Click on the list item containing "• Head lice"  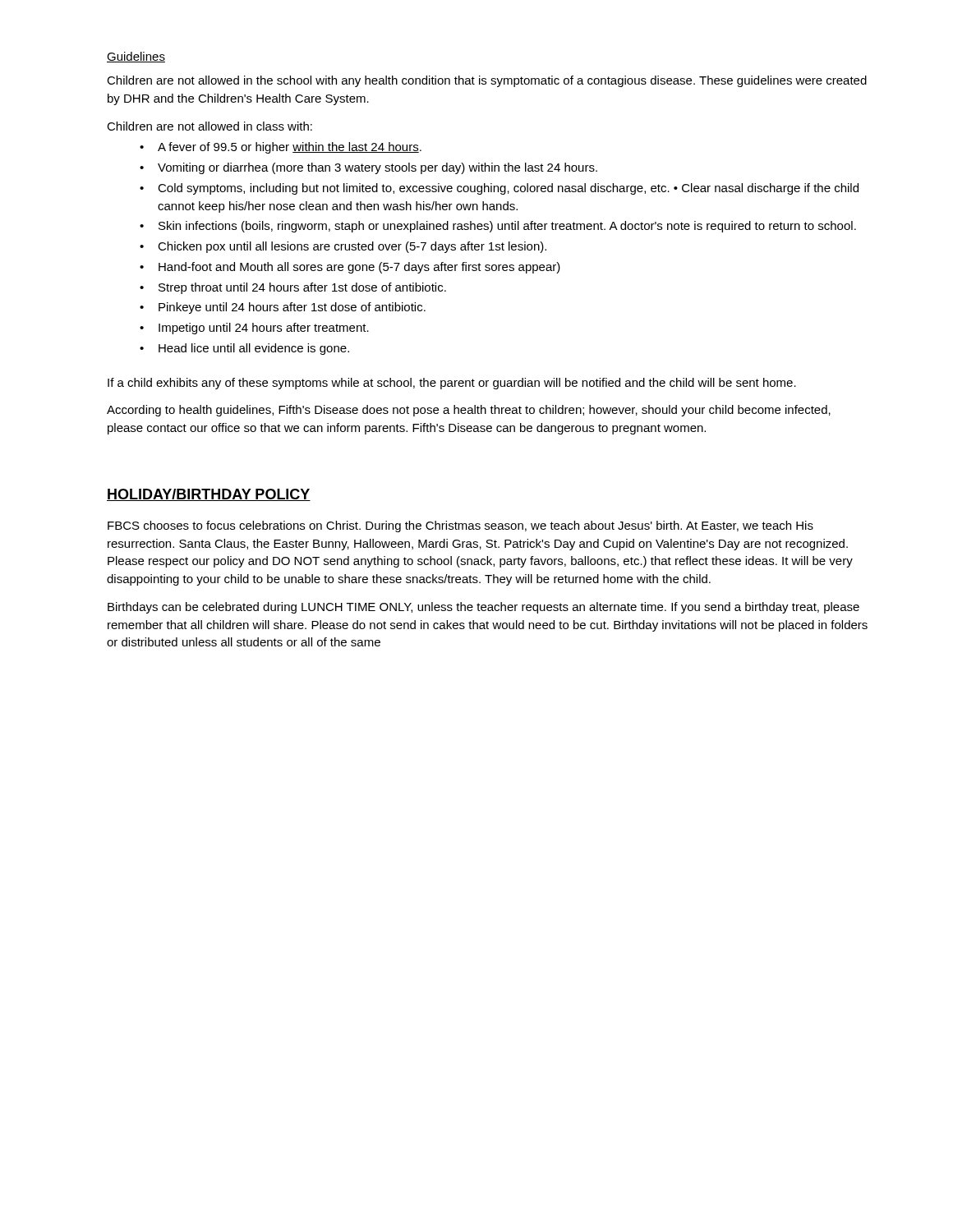(x=244, y=349)
